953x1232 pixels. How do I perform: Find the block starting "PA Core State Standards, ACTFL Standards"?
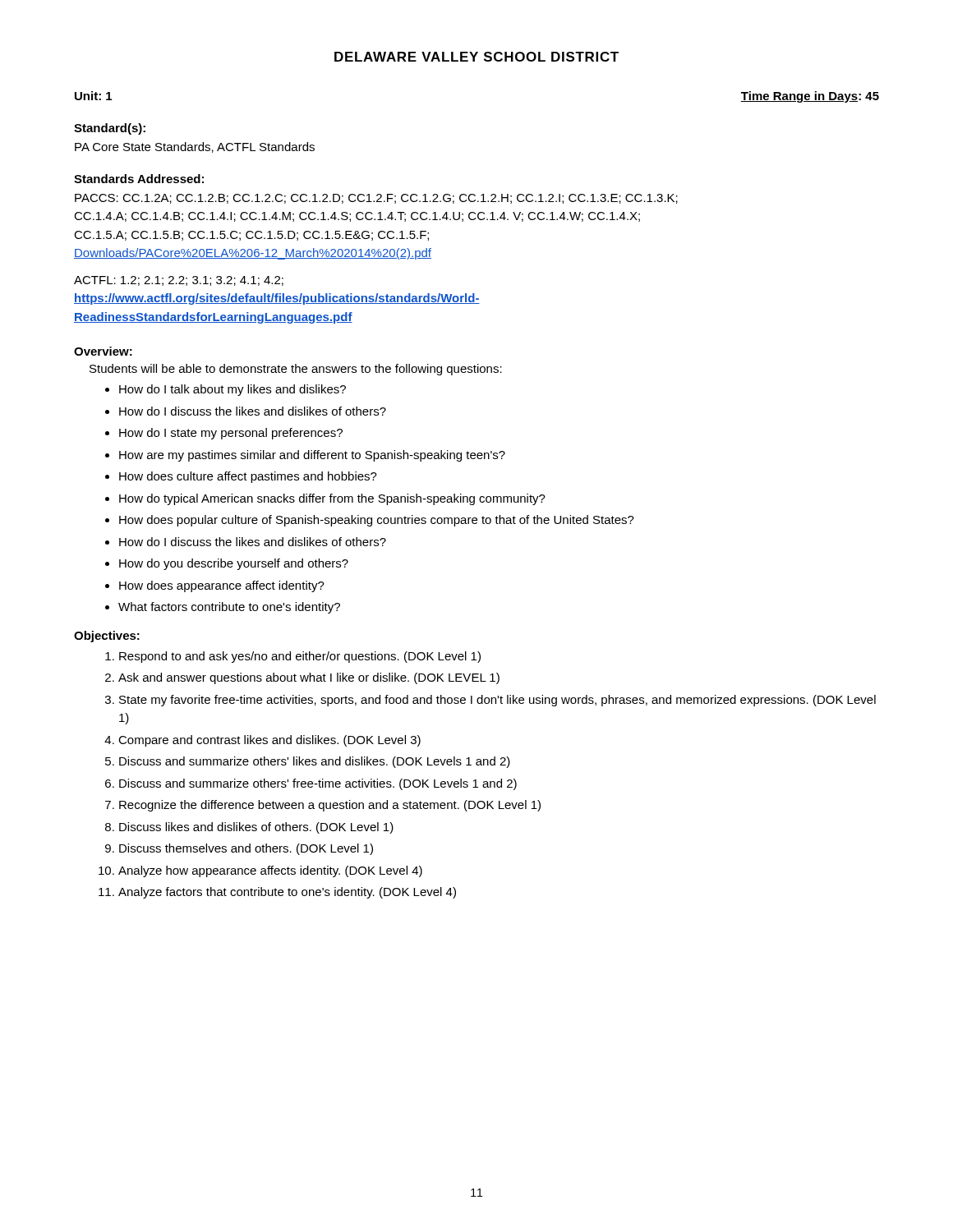pos(195,147)
